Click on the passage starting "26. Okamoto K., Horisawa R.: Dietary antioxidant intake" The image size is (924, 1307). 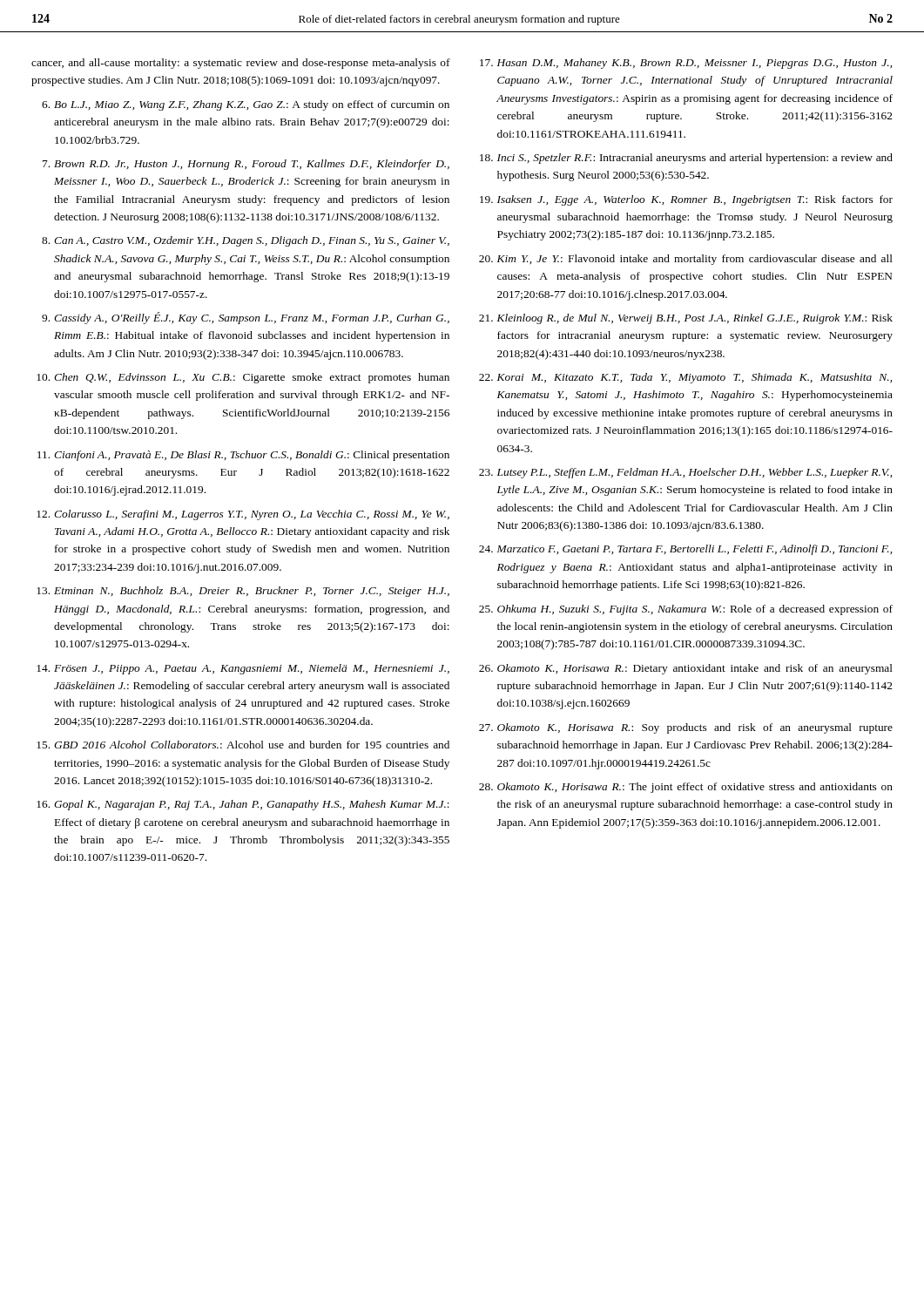click(x=683, y=686)
